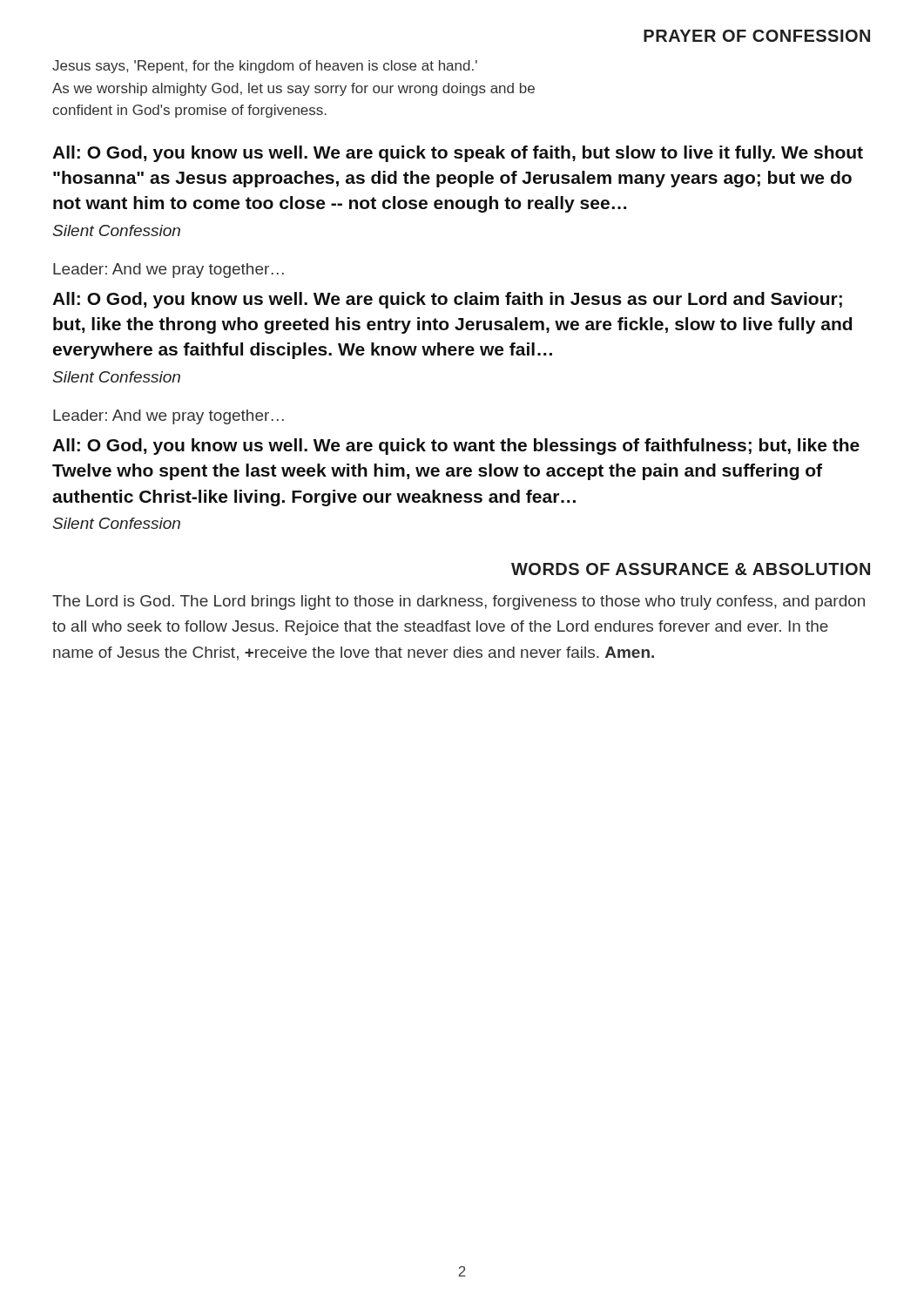The width and height of the screenshot is (924, 1307).
Task: Point to the block starting "PRAYER OF CONFESSION"
Action: click(x=757, y=36)
